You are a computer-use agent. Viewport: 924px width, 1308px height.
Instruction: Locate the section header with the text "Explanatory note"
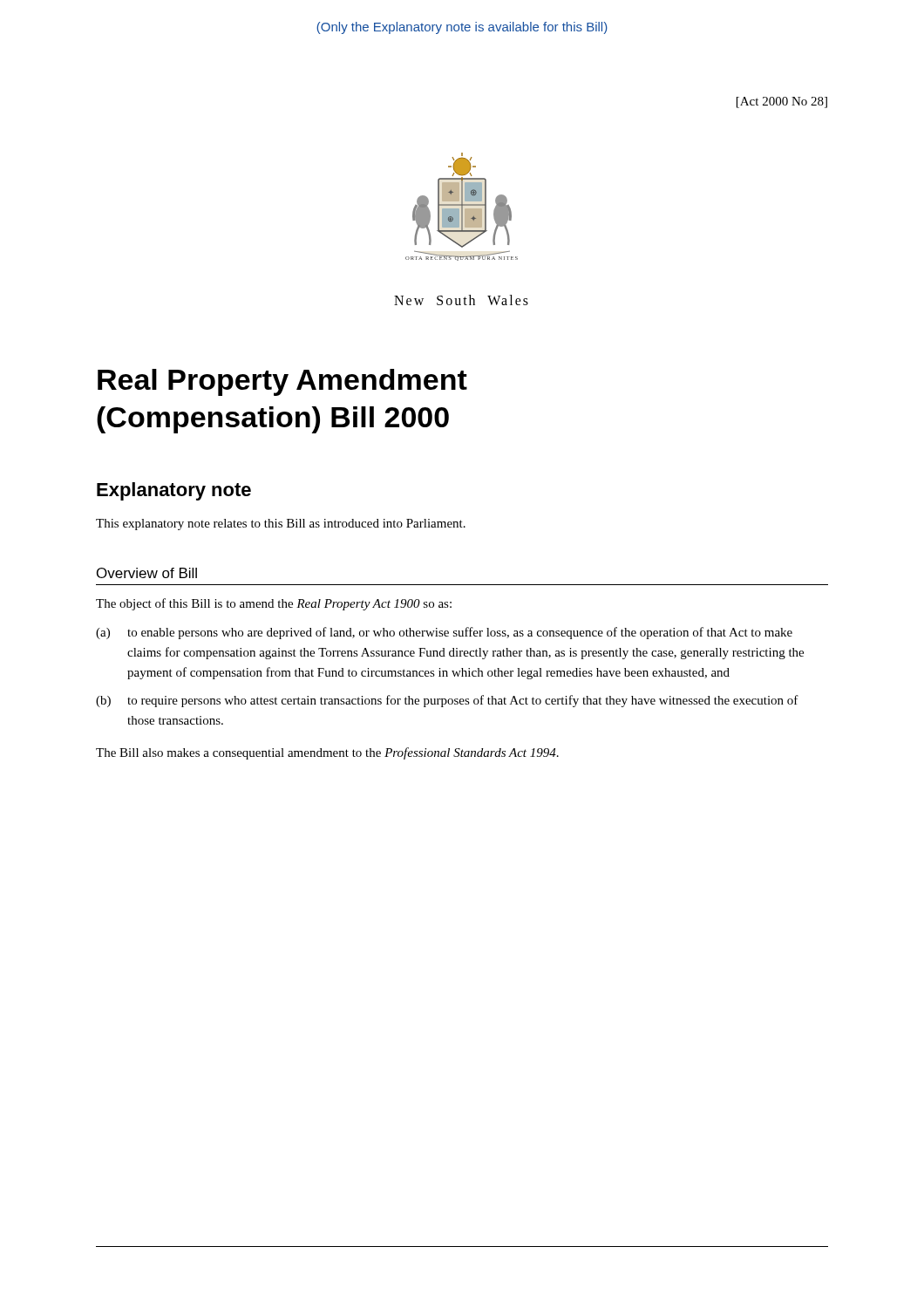174,491
